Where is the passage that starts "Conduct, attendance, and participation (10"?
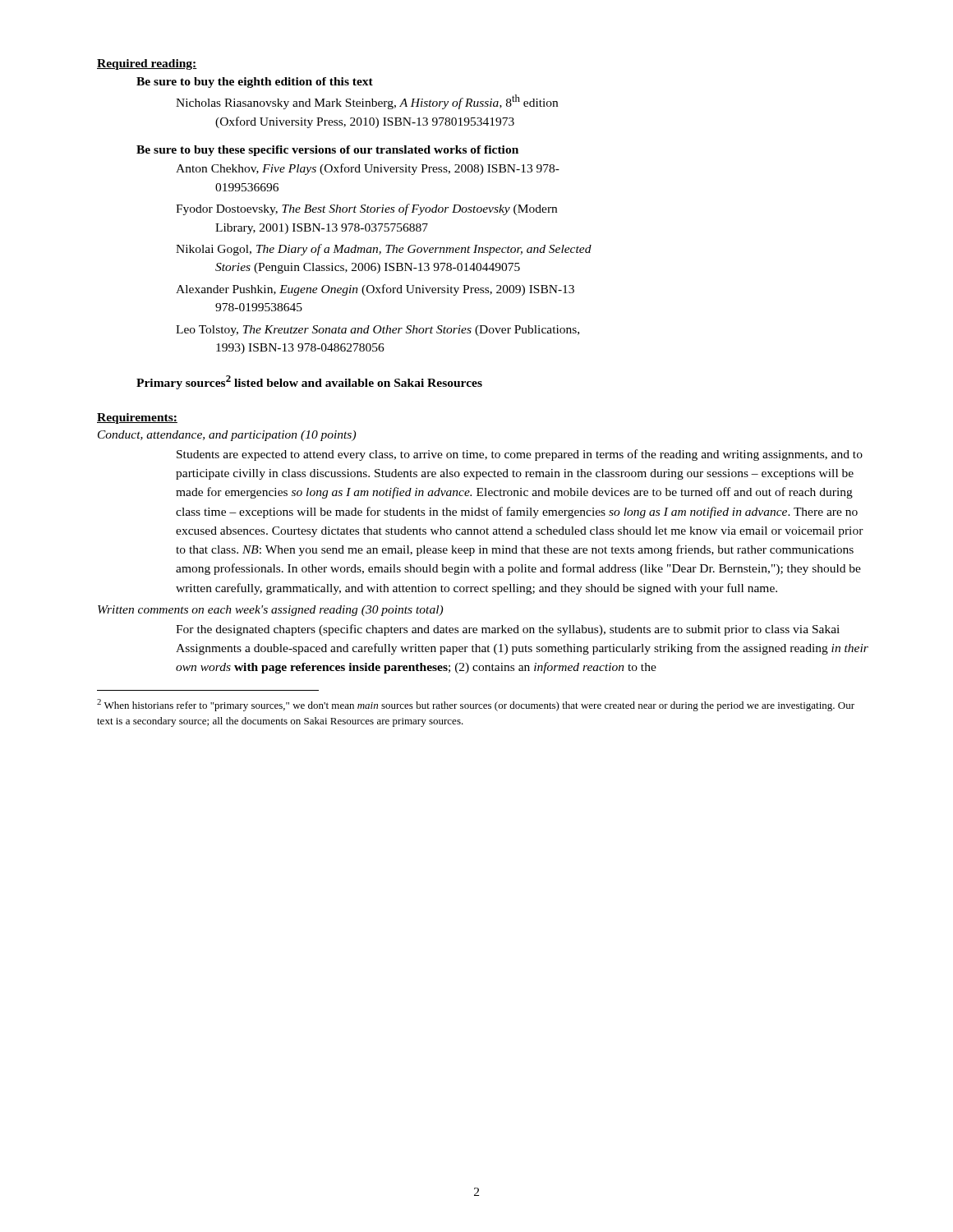 click(227, 434)
